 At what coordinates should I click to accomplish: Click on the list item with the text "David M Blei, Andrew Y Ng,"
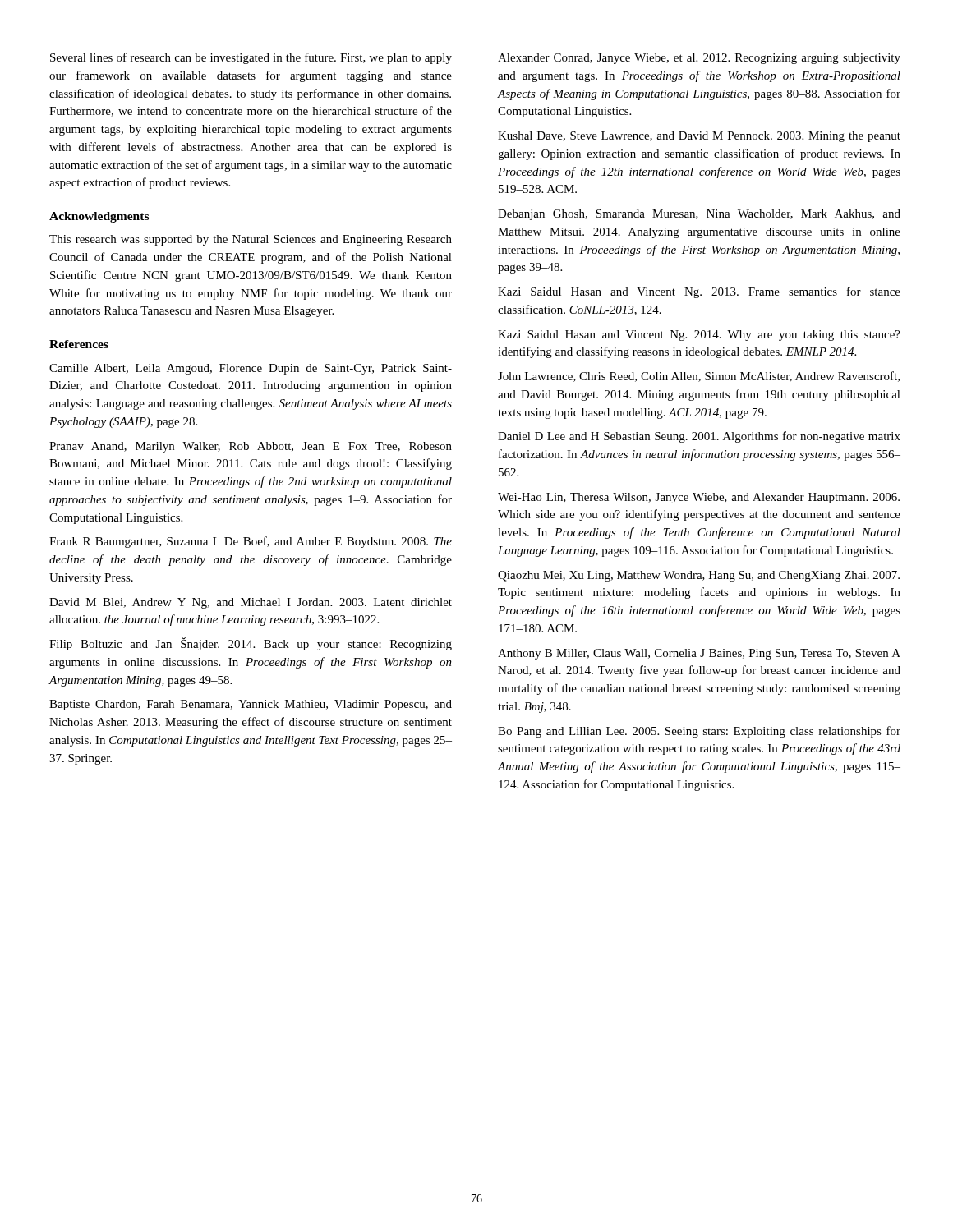pyautogui.click(x=251, y=611)
